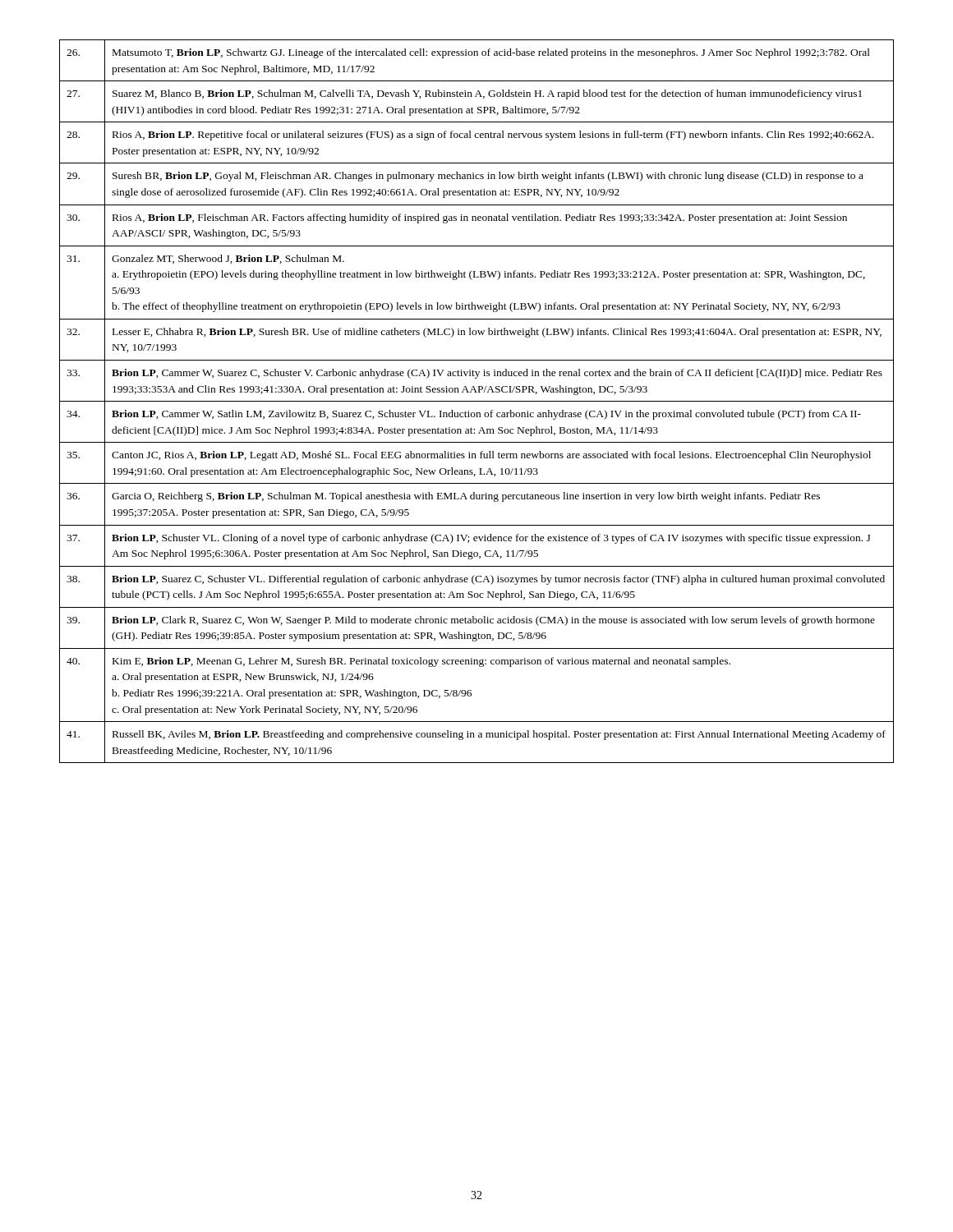
Task: Select the table that reads "Brion LP , Schuster VL."
Action: (x=476, y=401)
